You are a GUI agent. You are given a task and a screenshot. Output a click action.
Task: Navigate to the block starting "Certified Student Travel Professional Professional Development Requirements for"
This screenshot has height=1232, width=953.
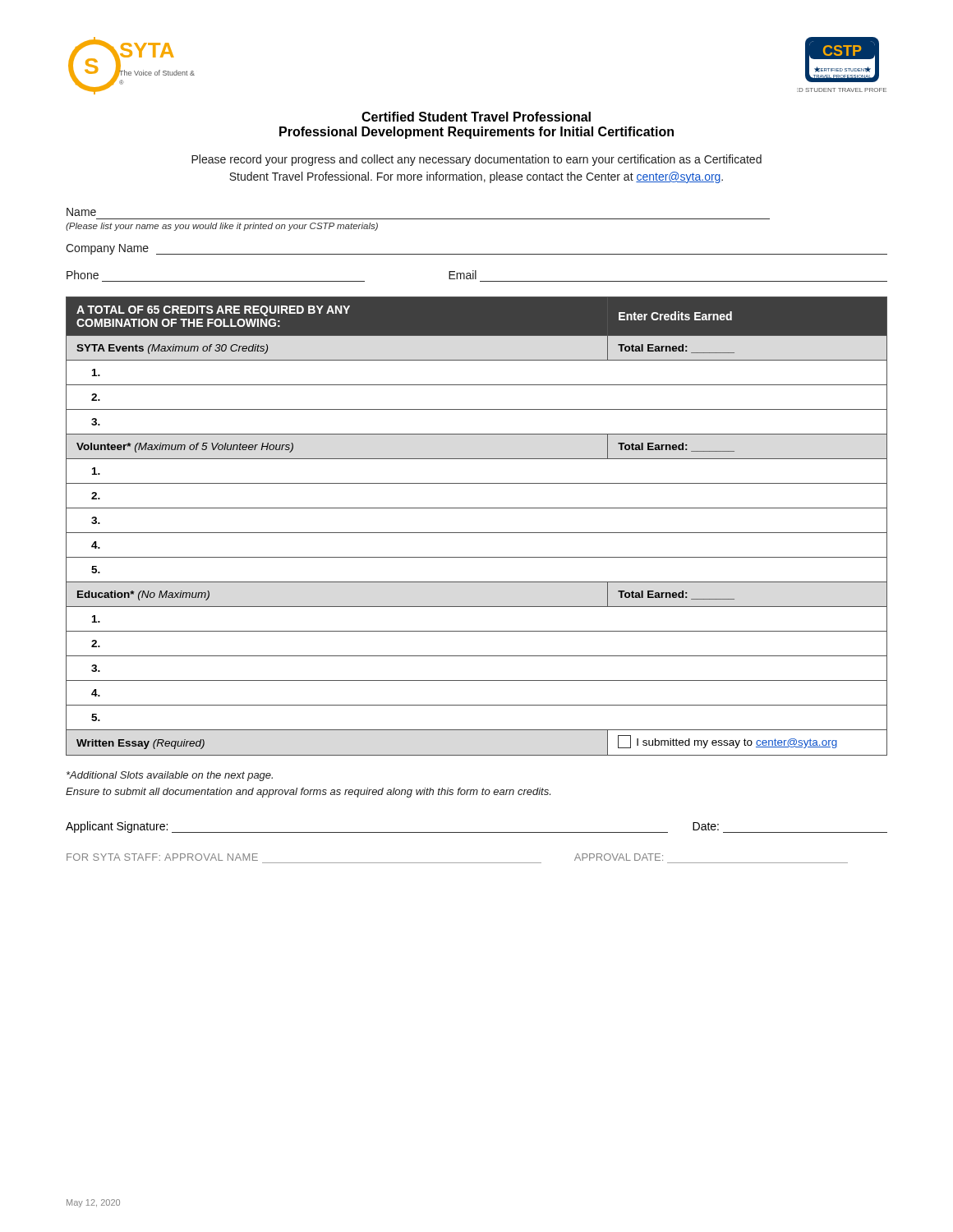pyautogui.click(x=476, y=125)
